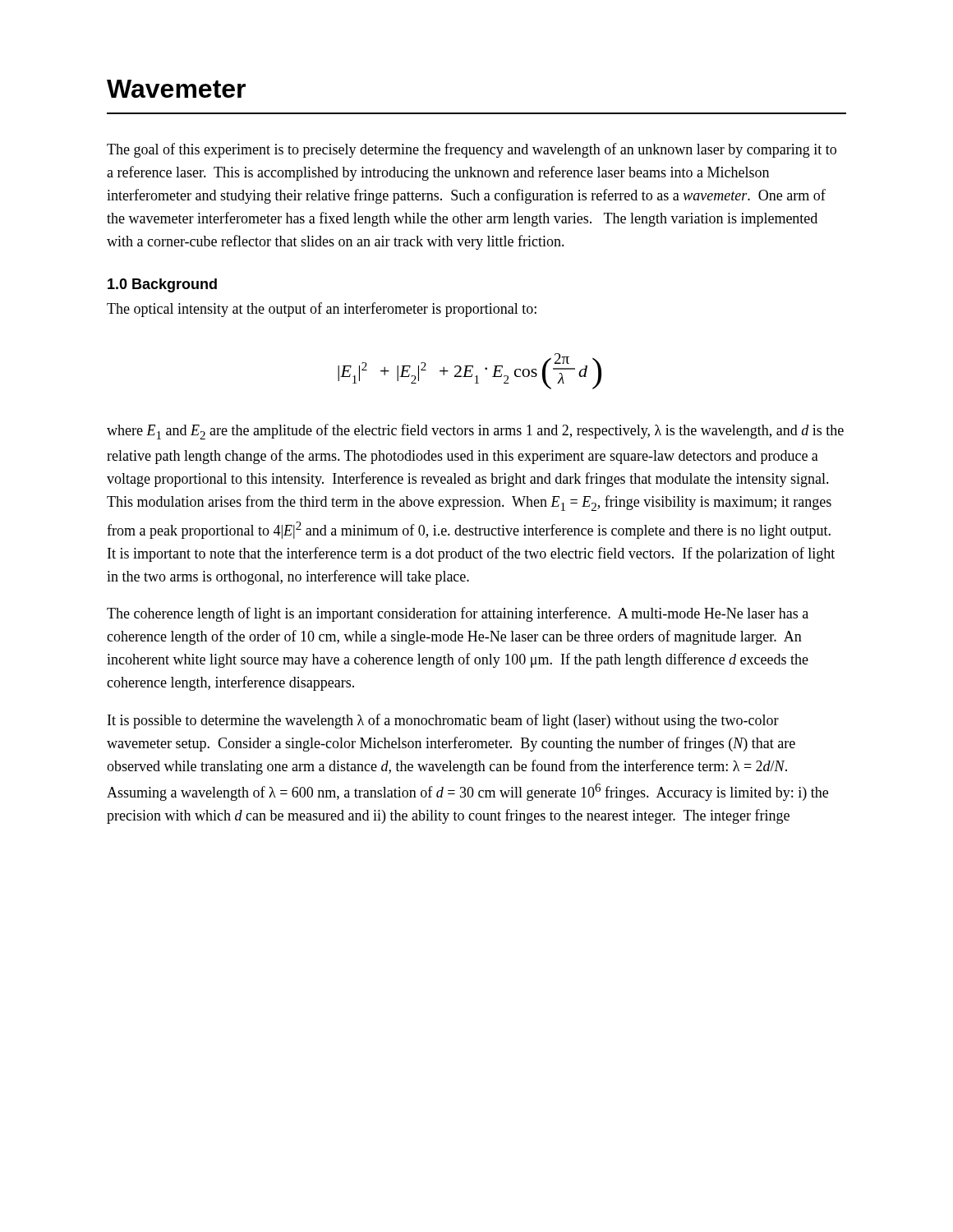Find the element starting "The optical intensity at the output"
The height and width of the screenshot is (1232, 953).
pos(322,309)
